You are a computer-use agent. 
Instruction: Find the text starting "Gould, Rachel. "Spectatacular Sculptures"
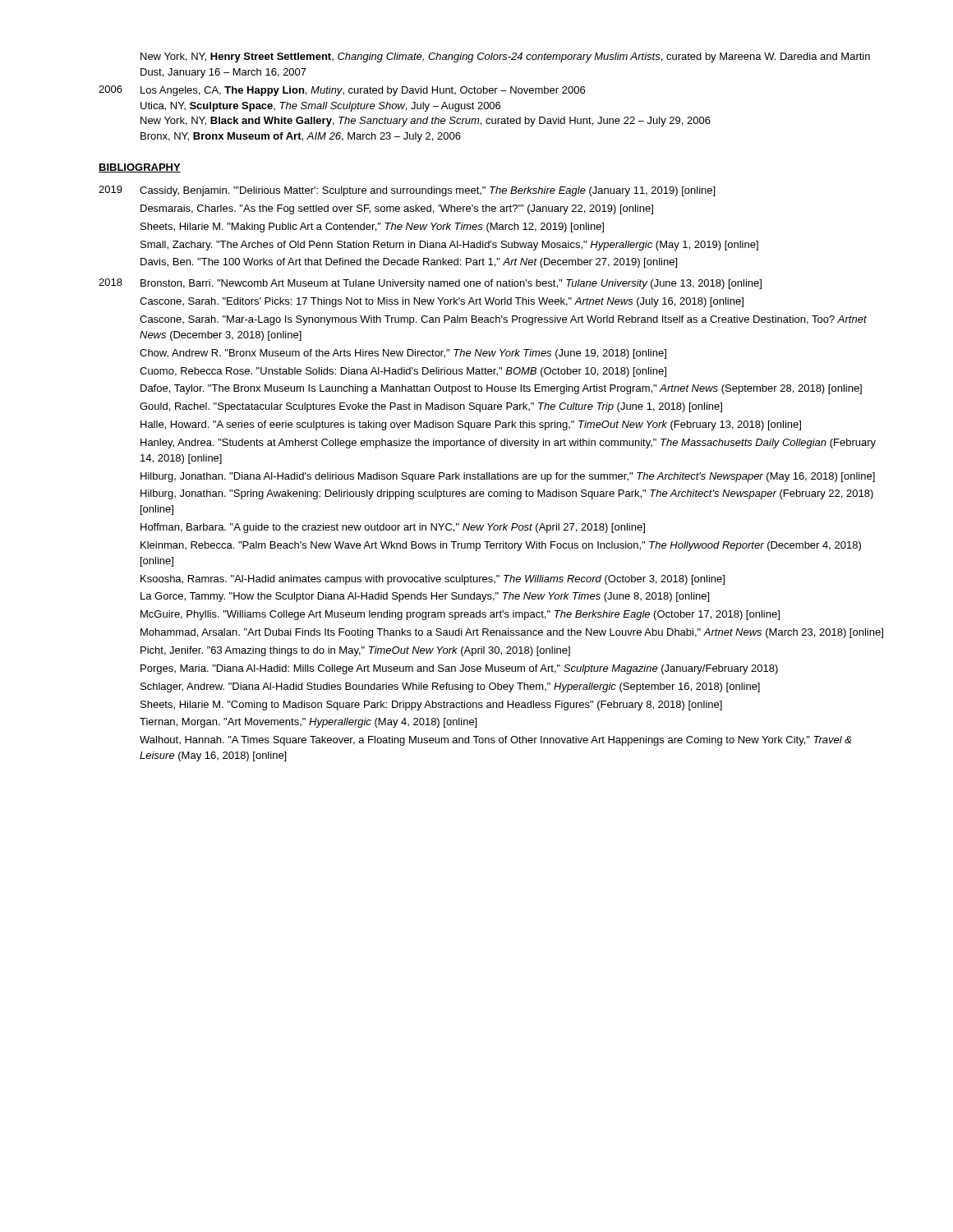[431, 406]
